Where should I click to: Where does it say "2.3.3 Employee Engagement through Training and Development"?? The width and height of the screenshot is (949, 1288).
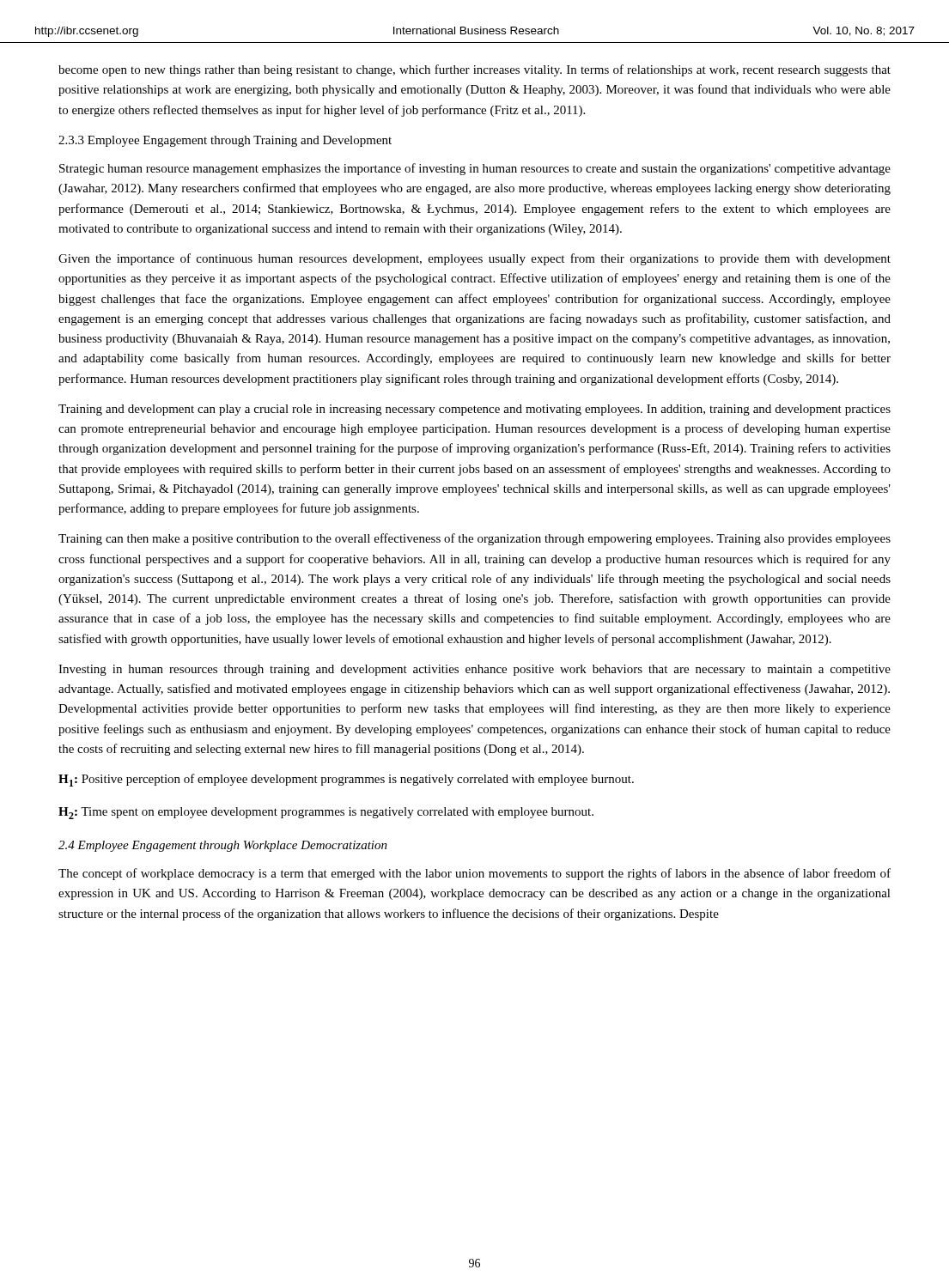(225, 140)
